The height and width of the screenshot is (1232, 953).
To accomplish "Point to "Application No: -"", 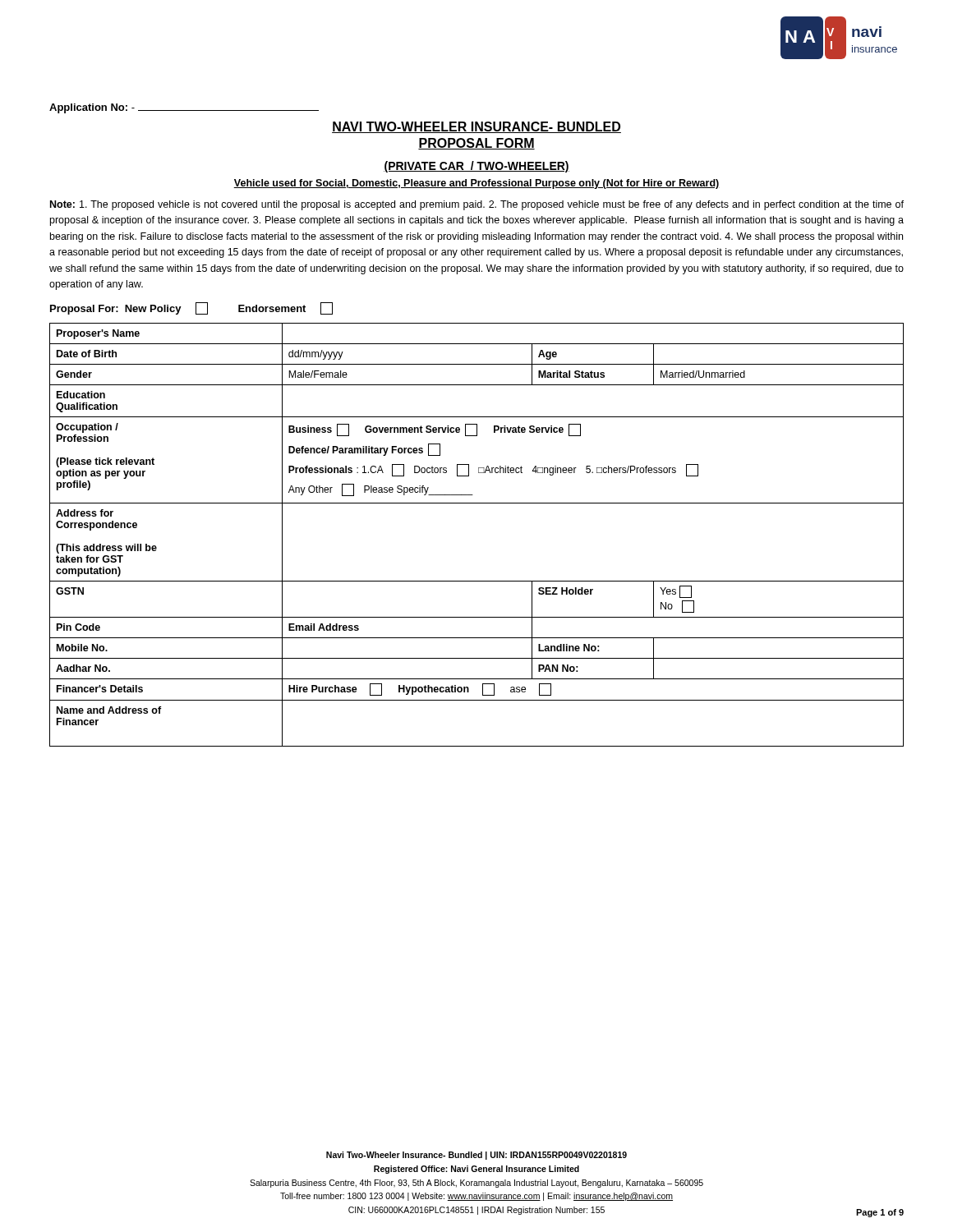I will pyautogui.click(x=184, y=106).
